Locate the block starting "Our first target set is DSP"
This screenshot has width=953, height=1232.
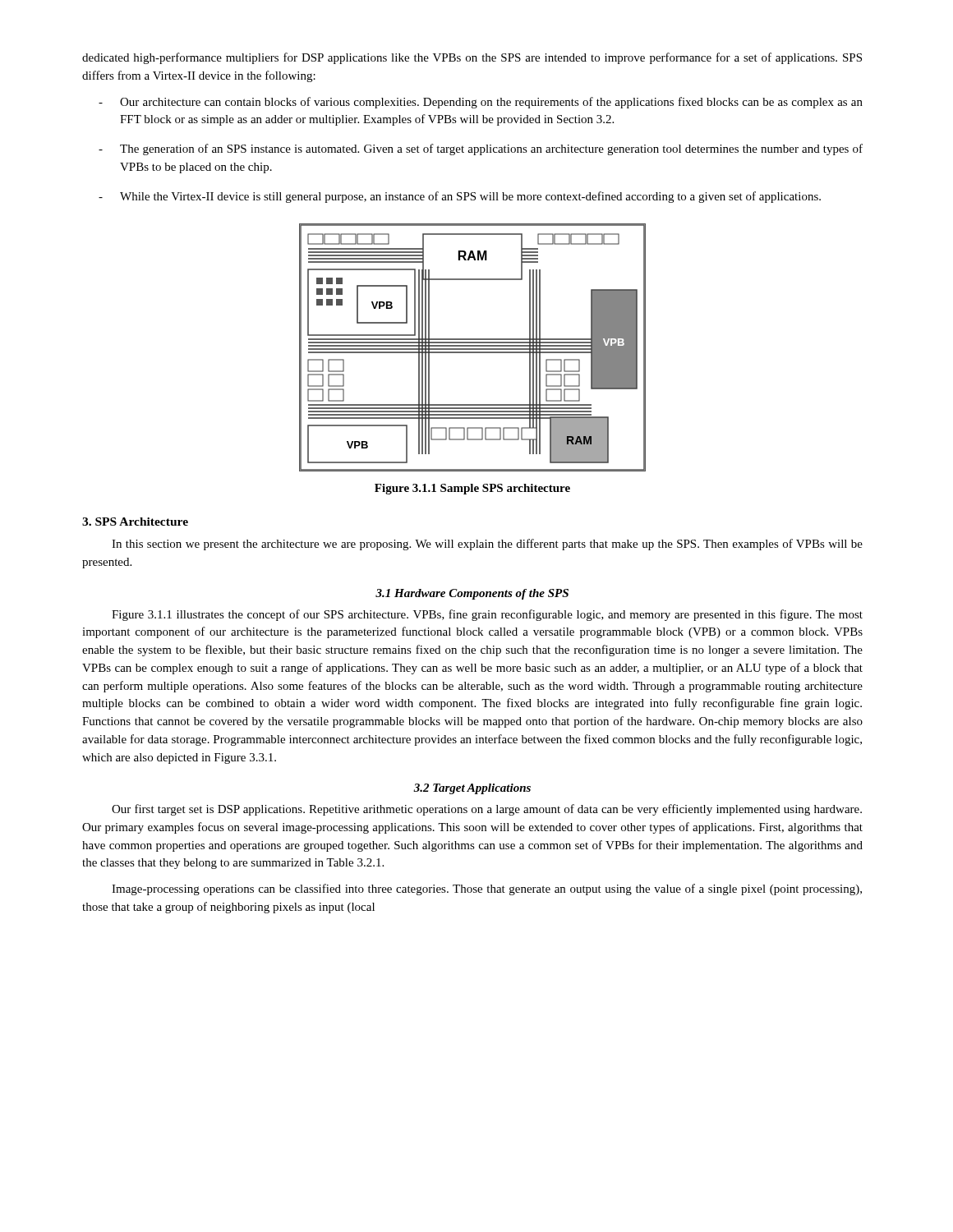pos(472,836)
